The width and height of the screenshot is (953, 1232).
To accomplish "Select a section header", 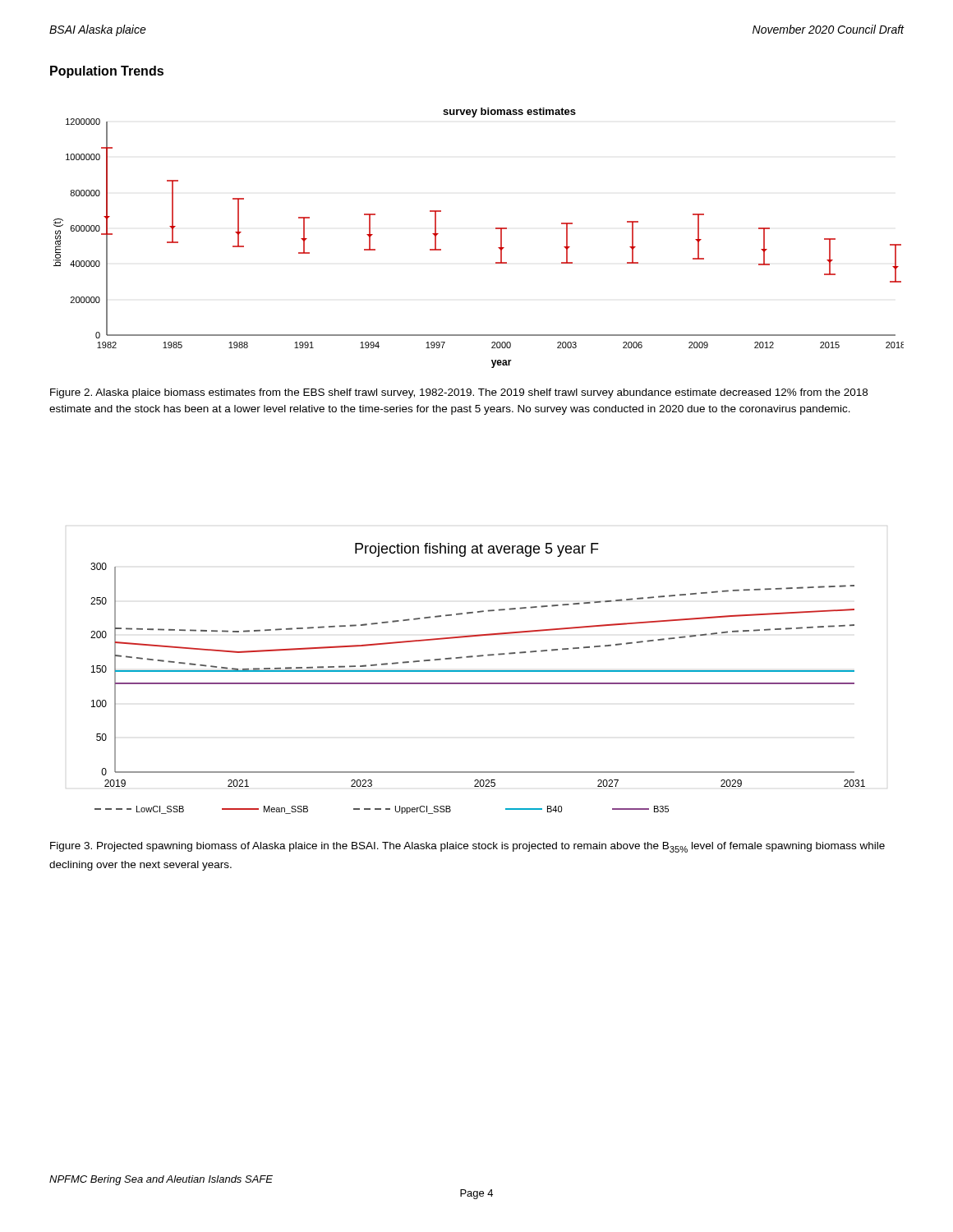I will click(x=107, y=71).
